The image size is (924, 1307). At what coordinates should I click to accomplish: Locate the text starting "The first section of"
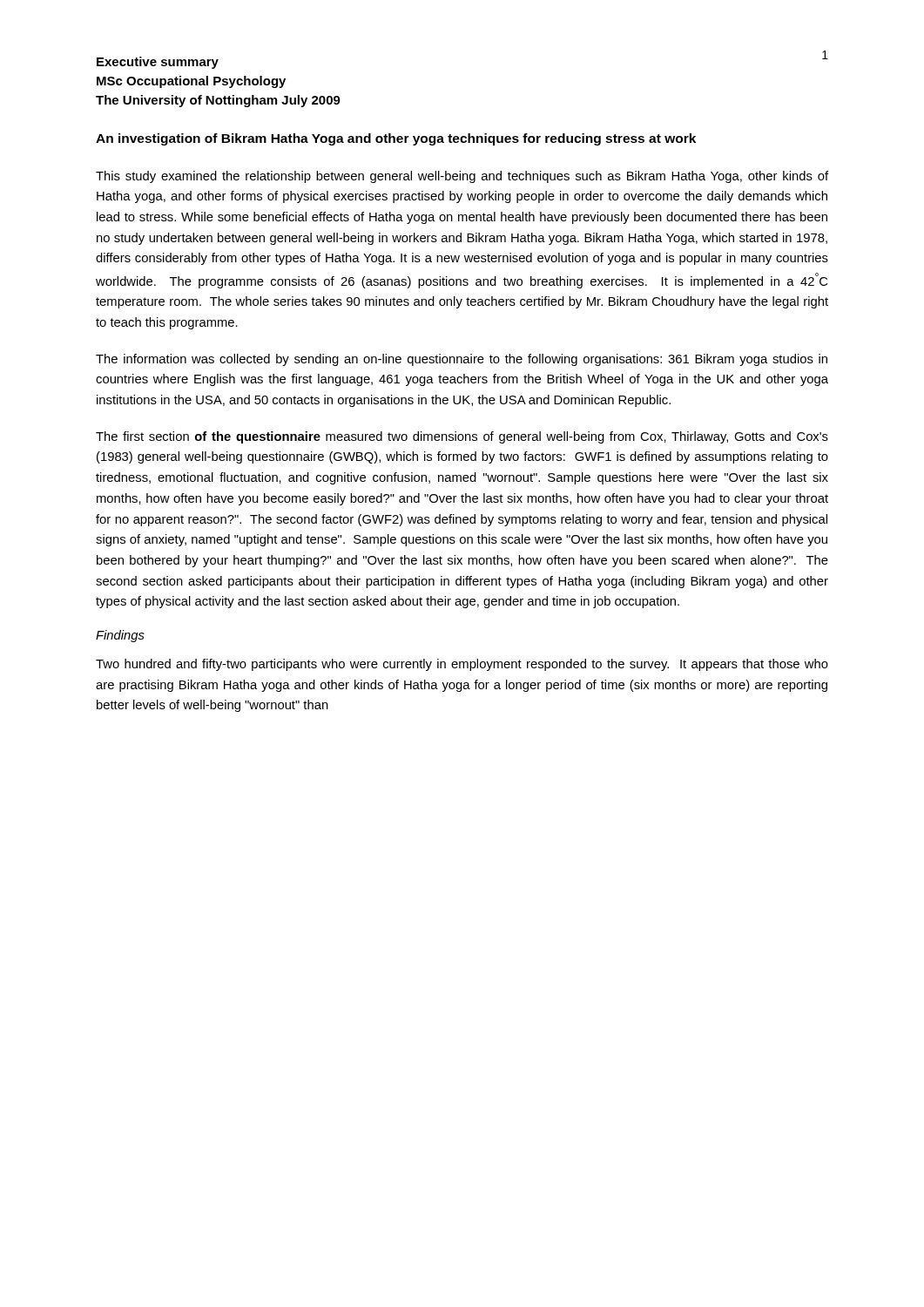462,519
